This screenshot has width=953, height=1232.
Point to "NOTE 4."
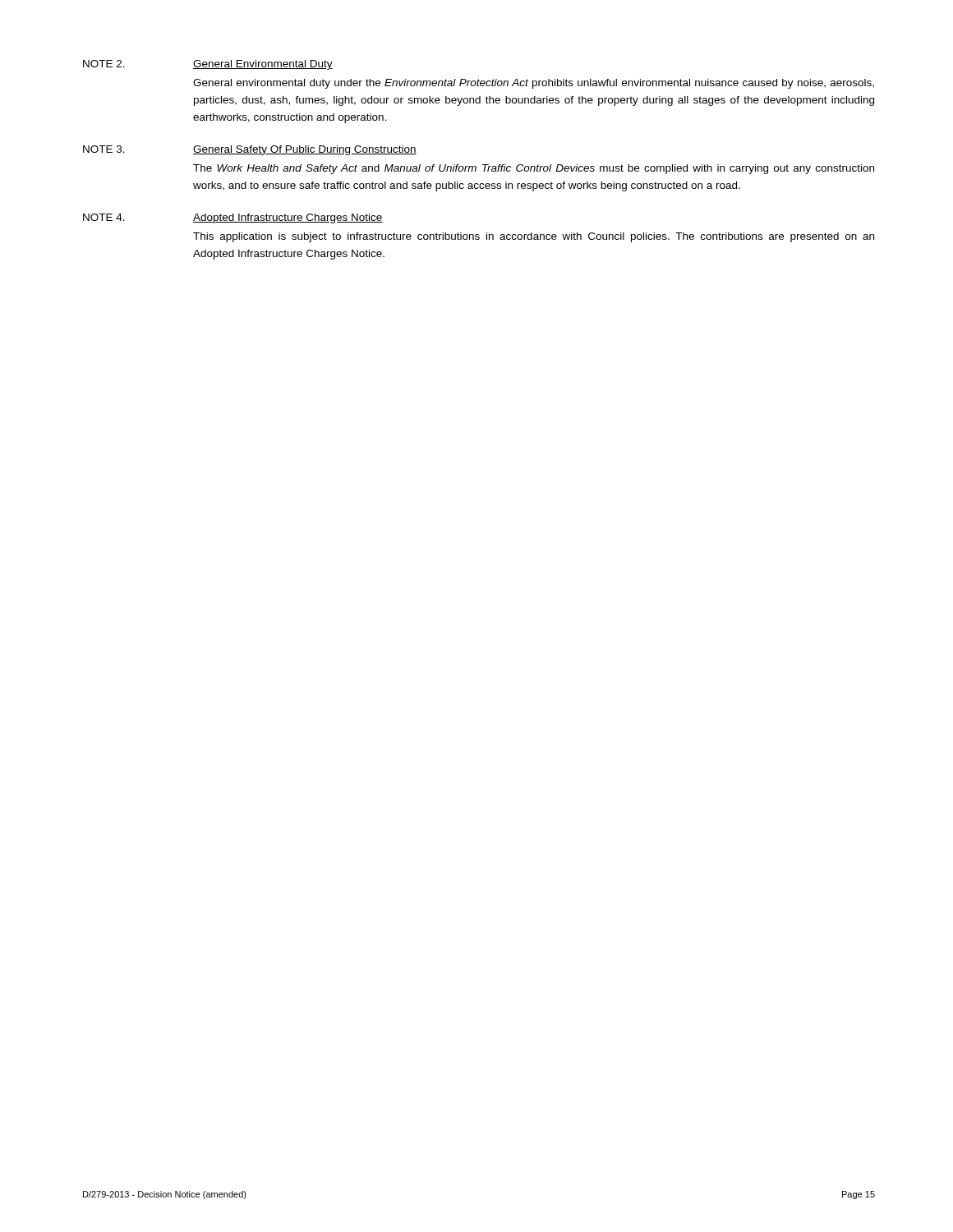(x=104, y=217)
